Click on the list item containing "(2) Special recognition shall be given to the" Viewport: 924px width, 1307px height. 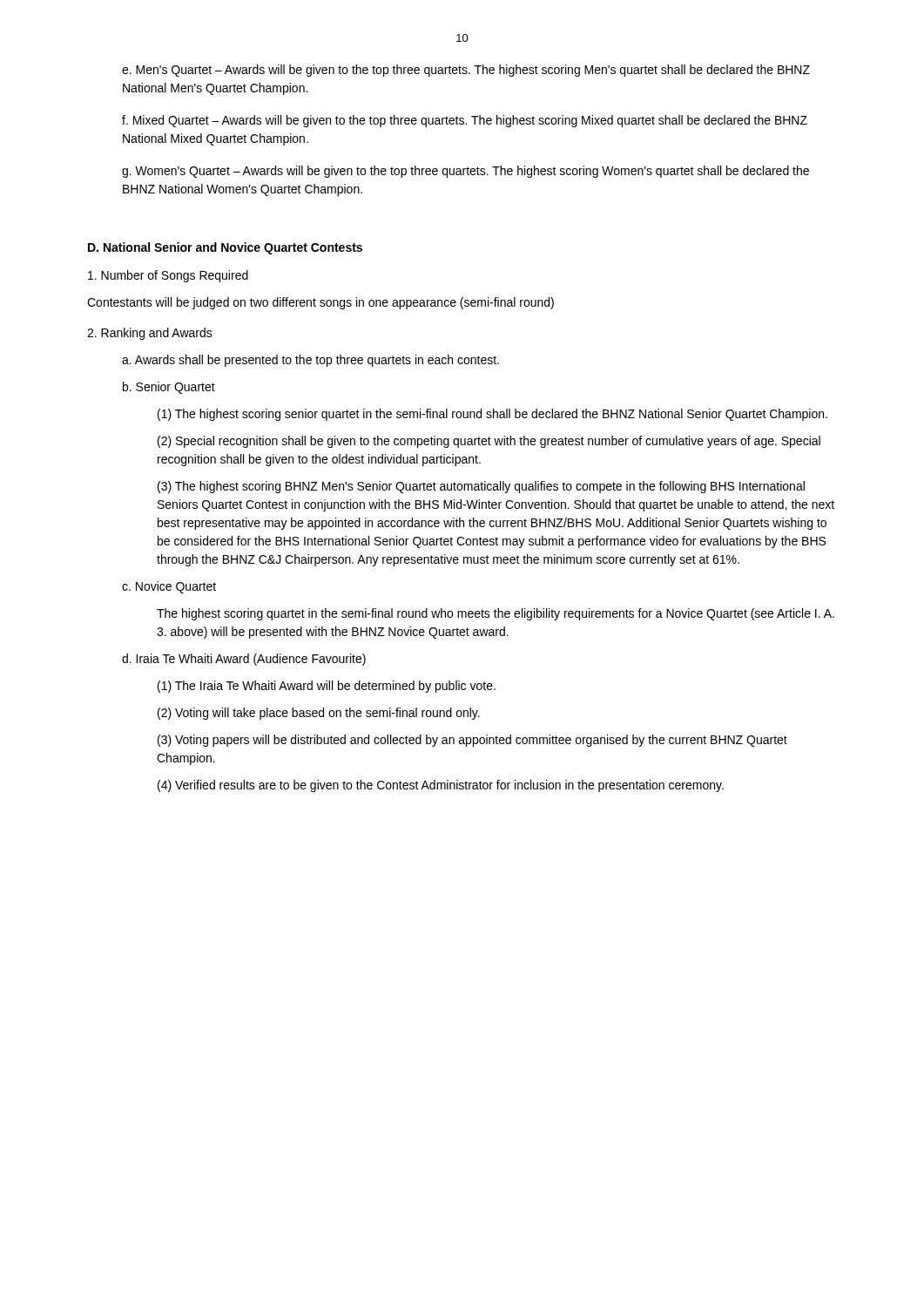(489, 450)
